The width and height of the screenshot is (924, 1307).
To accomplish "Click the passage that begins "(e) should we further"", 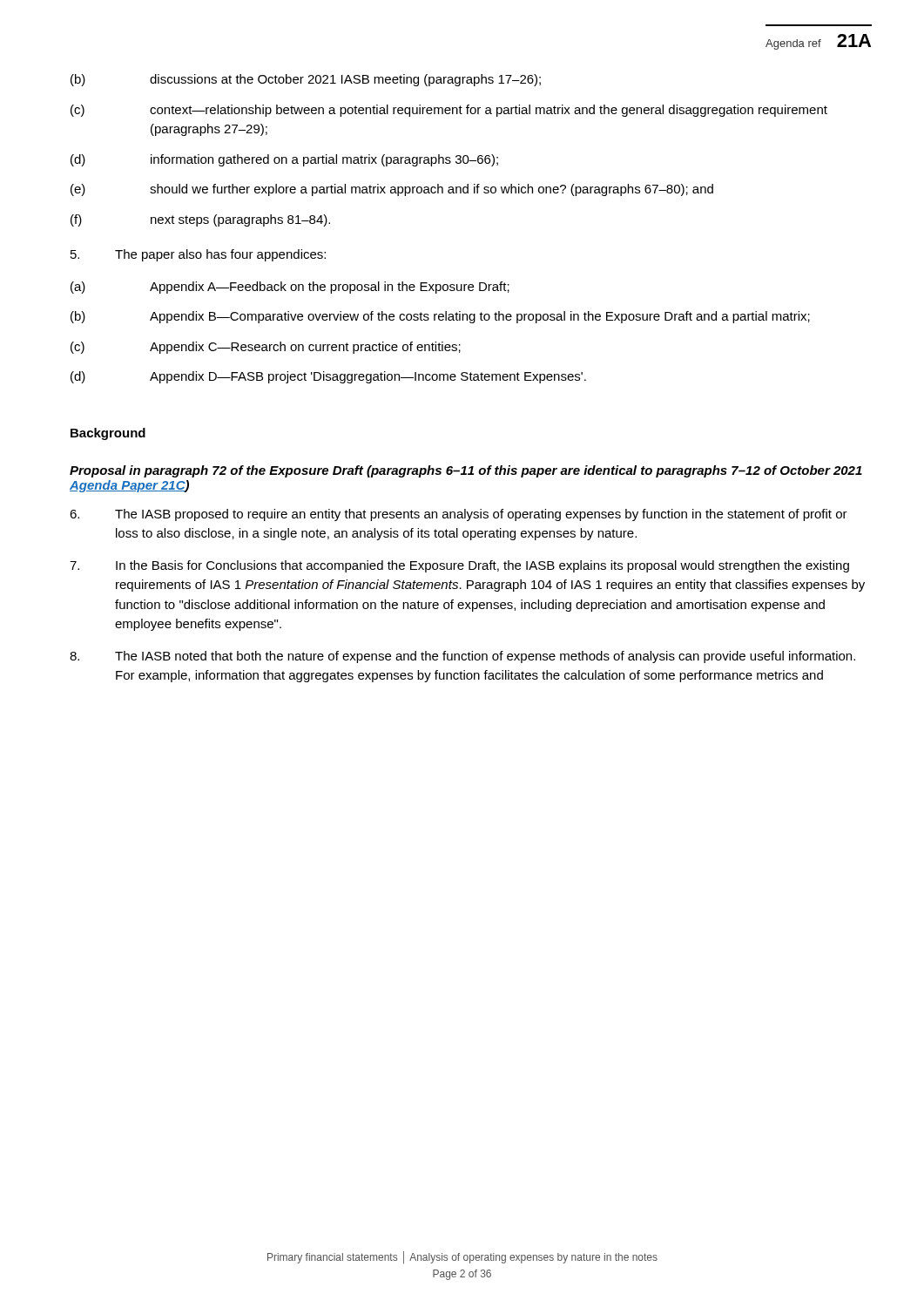I will pyautogui.click(x=471, y=189).
